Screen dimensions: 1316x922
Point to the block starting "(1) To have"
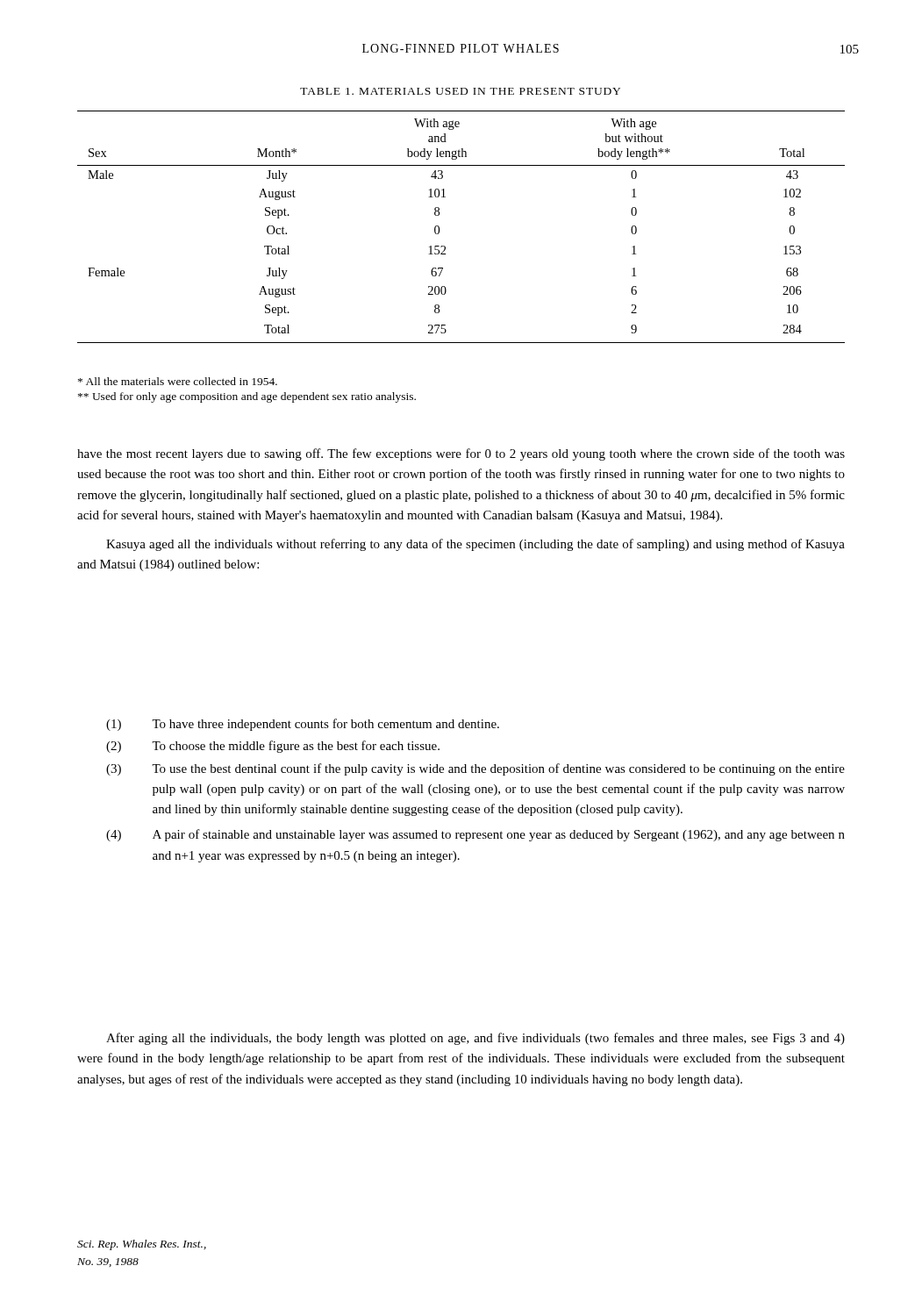461,724
